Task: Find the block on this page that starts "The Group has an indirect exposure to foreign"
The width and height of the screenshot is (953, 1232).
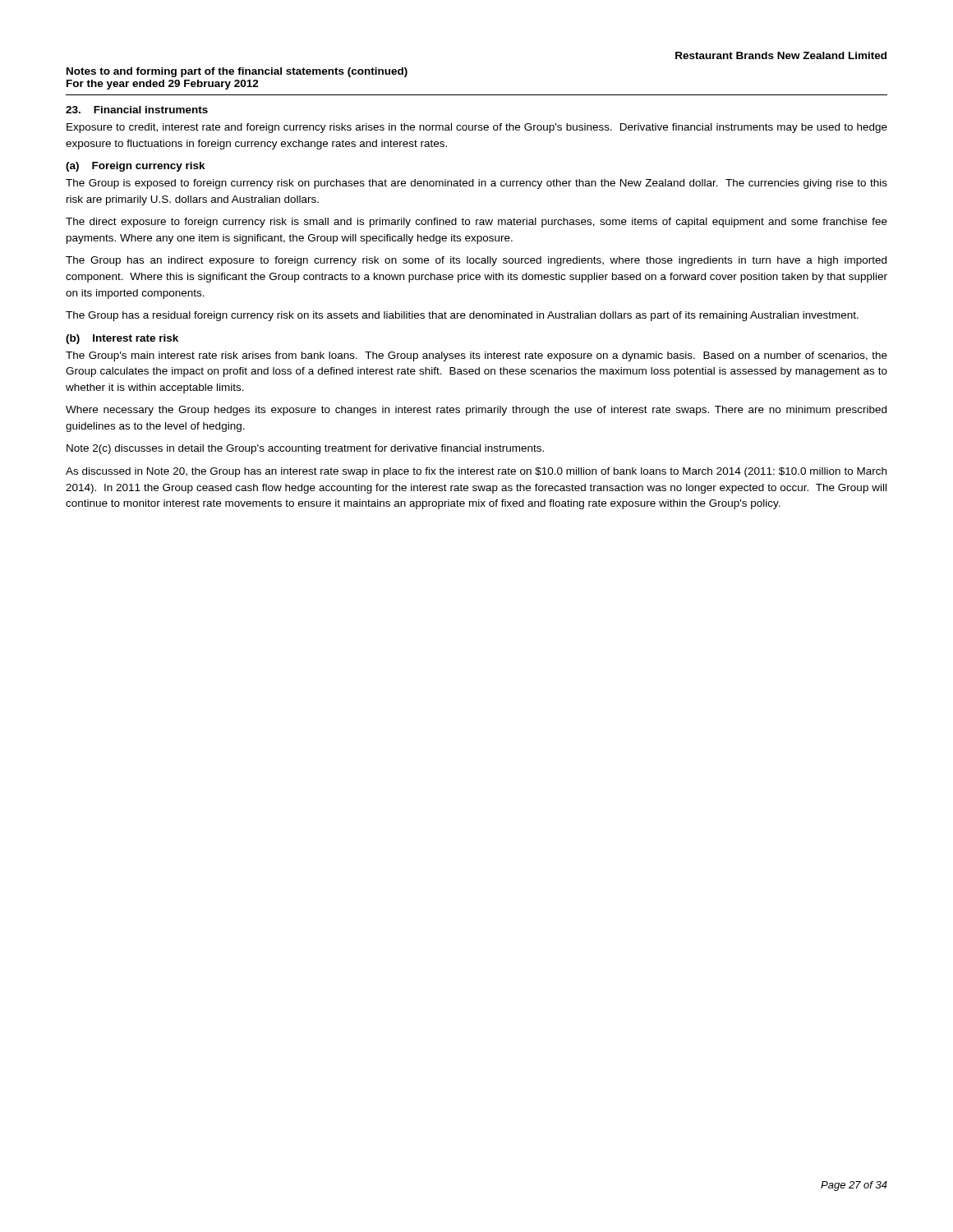Action: click(476, 276)
